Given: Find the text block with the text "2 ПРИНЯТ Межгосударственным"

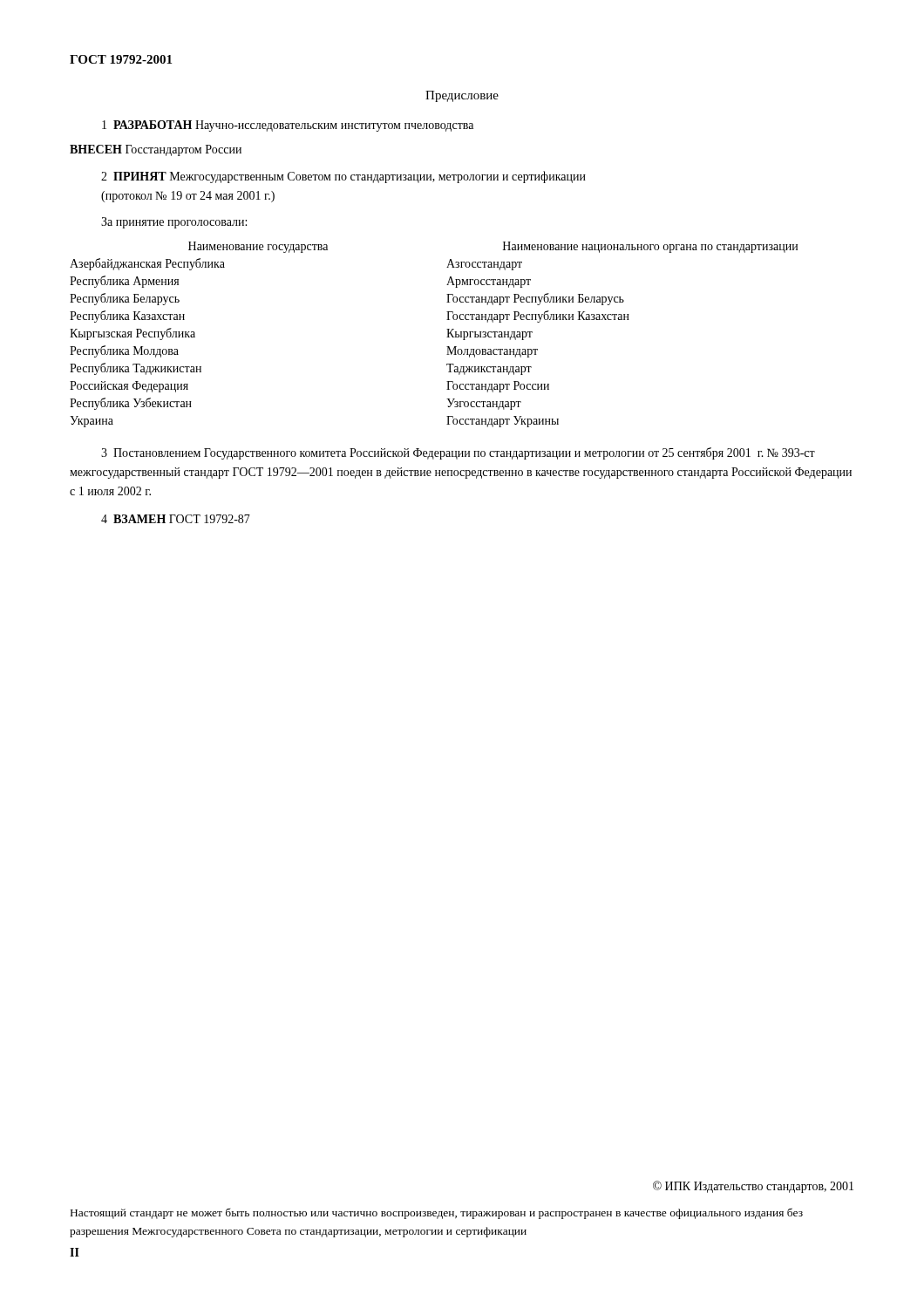Looking at the screenshot, I should (343, 186).
